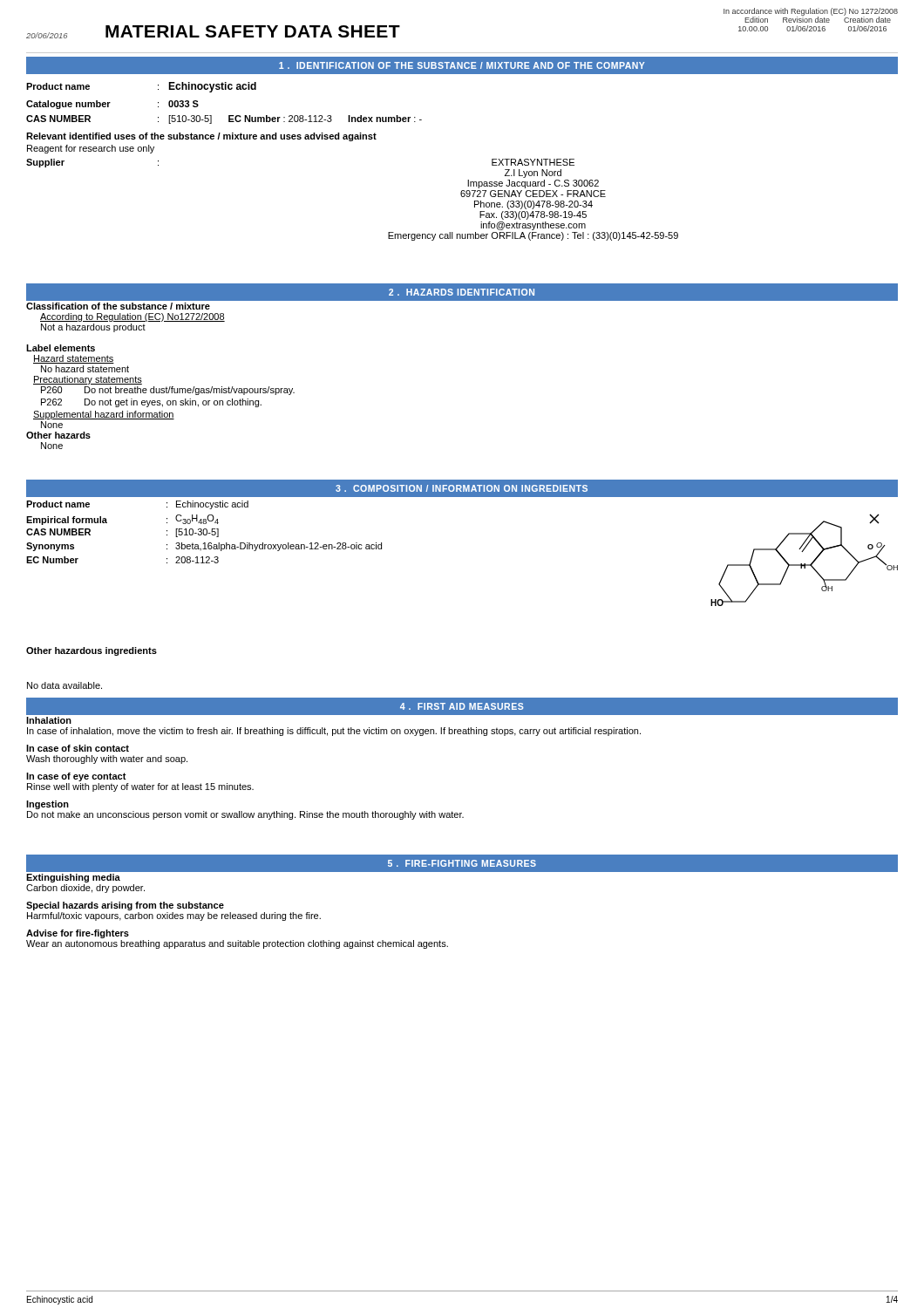Locate the section header that opens with "2 . HAZARDS"
The width and height of the screenshot is (924, 1308).
462,292
